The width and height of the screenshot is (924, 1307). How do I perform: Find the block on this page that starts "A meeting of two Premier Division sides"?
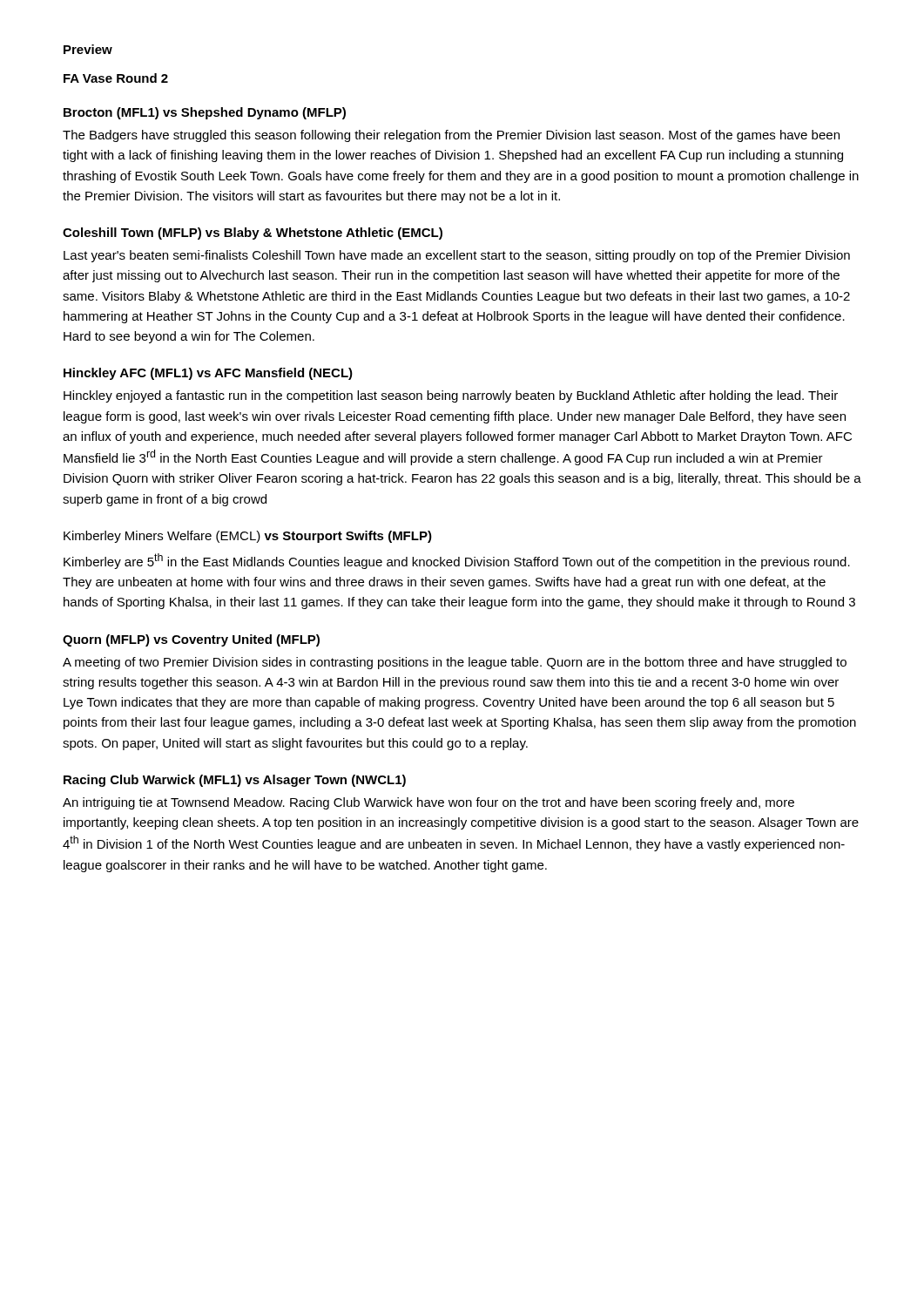click(x=462, y=702)
